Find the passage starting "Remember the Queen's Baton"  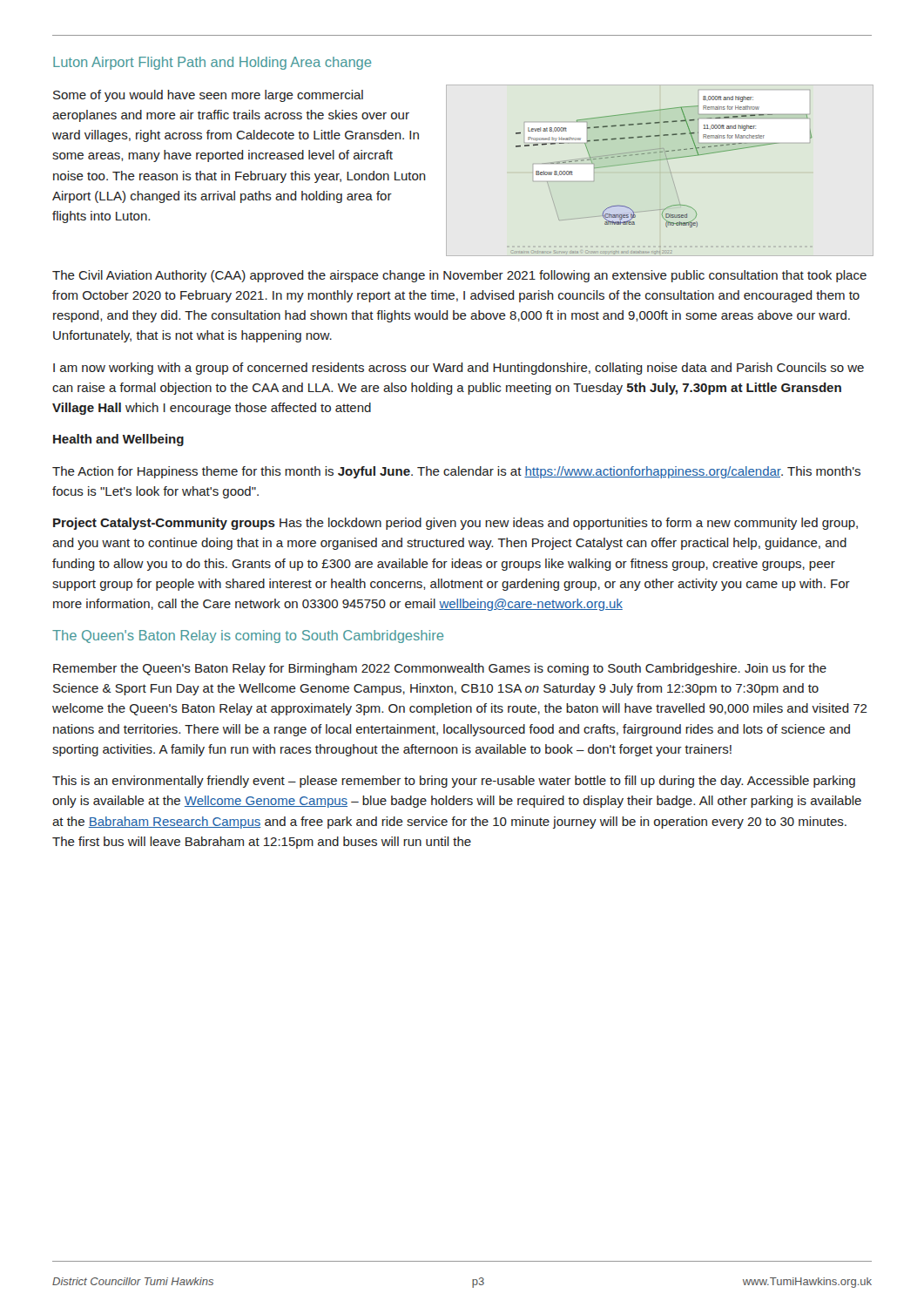pos(462,708)
